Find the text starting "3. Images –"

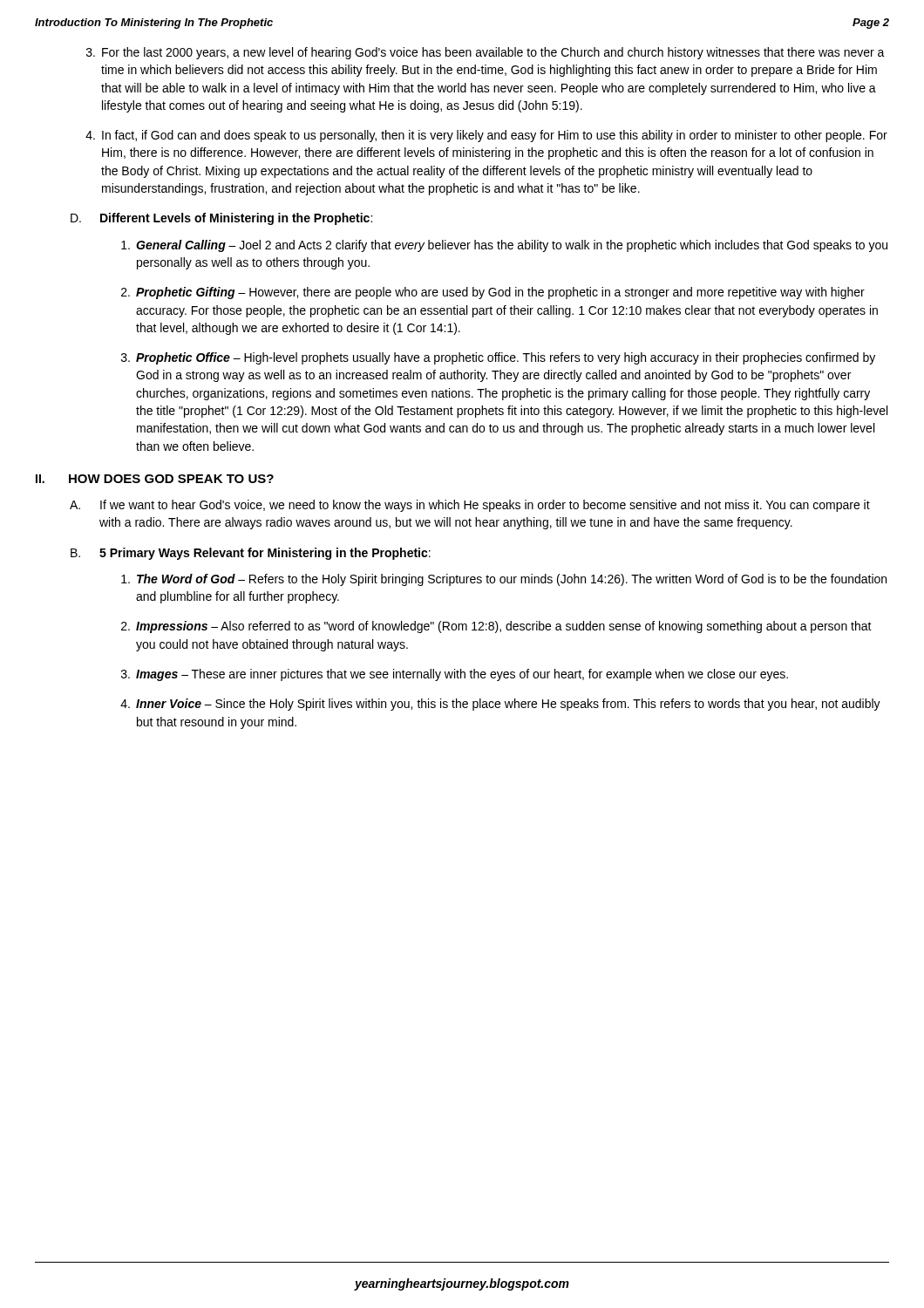497,674
